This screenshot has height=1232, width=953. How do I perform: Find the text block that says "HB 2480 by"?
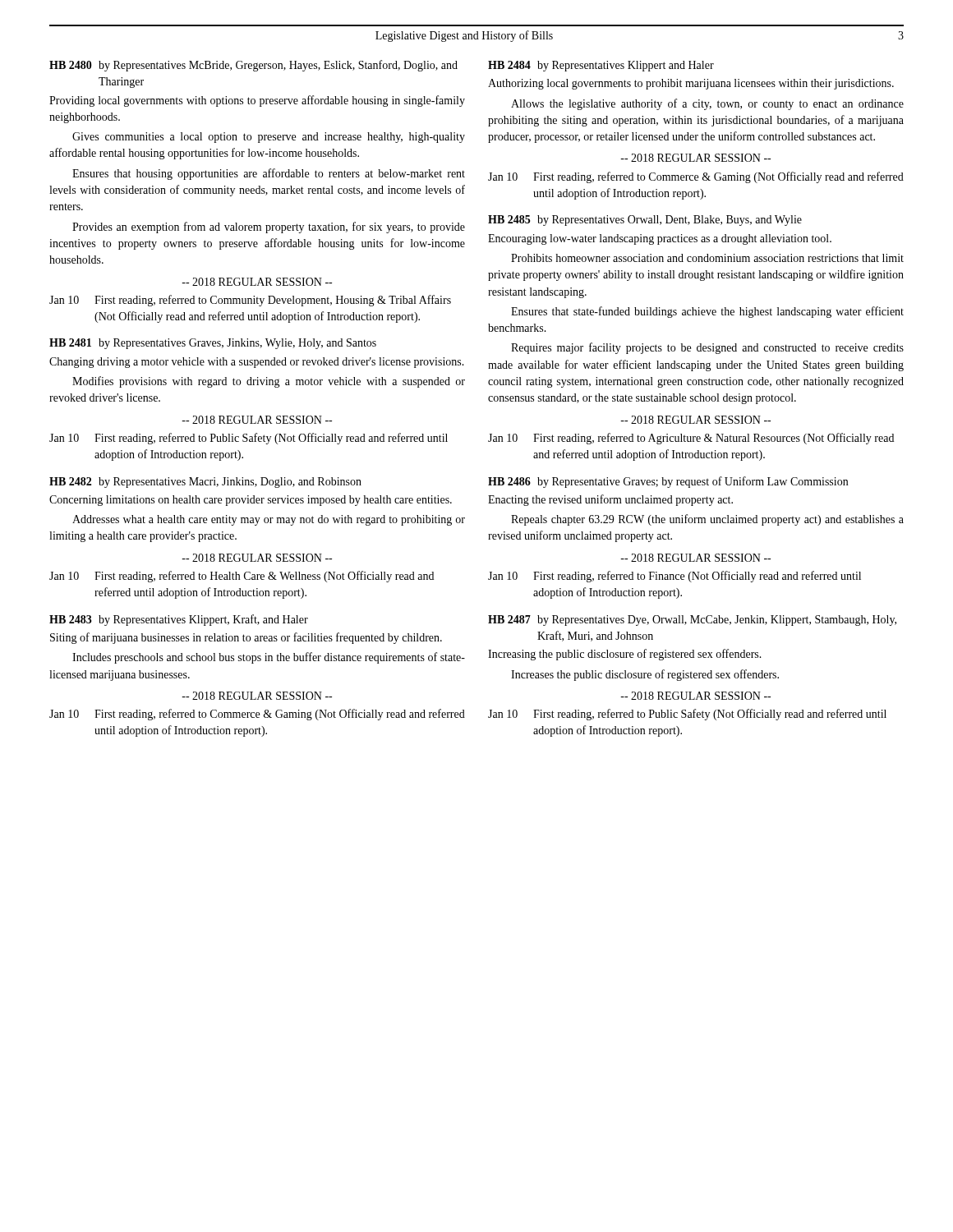[257, 74]
